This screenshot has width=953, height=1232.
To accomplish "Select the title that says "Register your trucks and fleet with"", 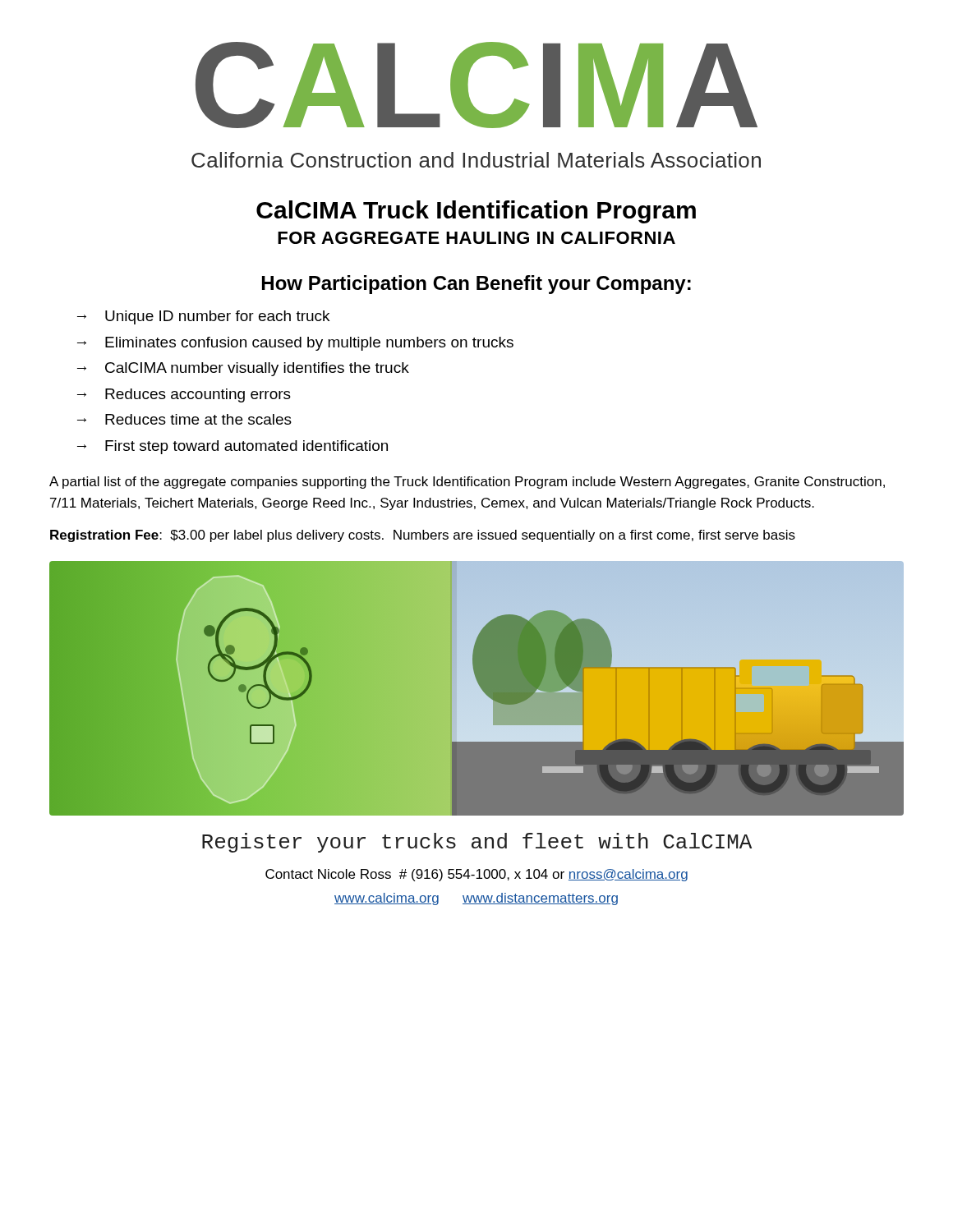I will (x=476, y=843).
